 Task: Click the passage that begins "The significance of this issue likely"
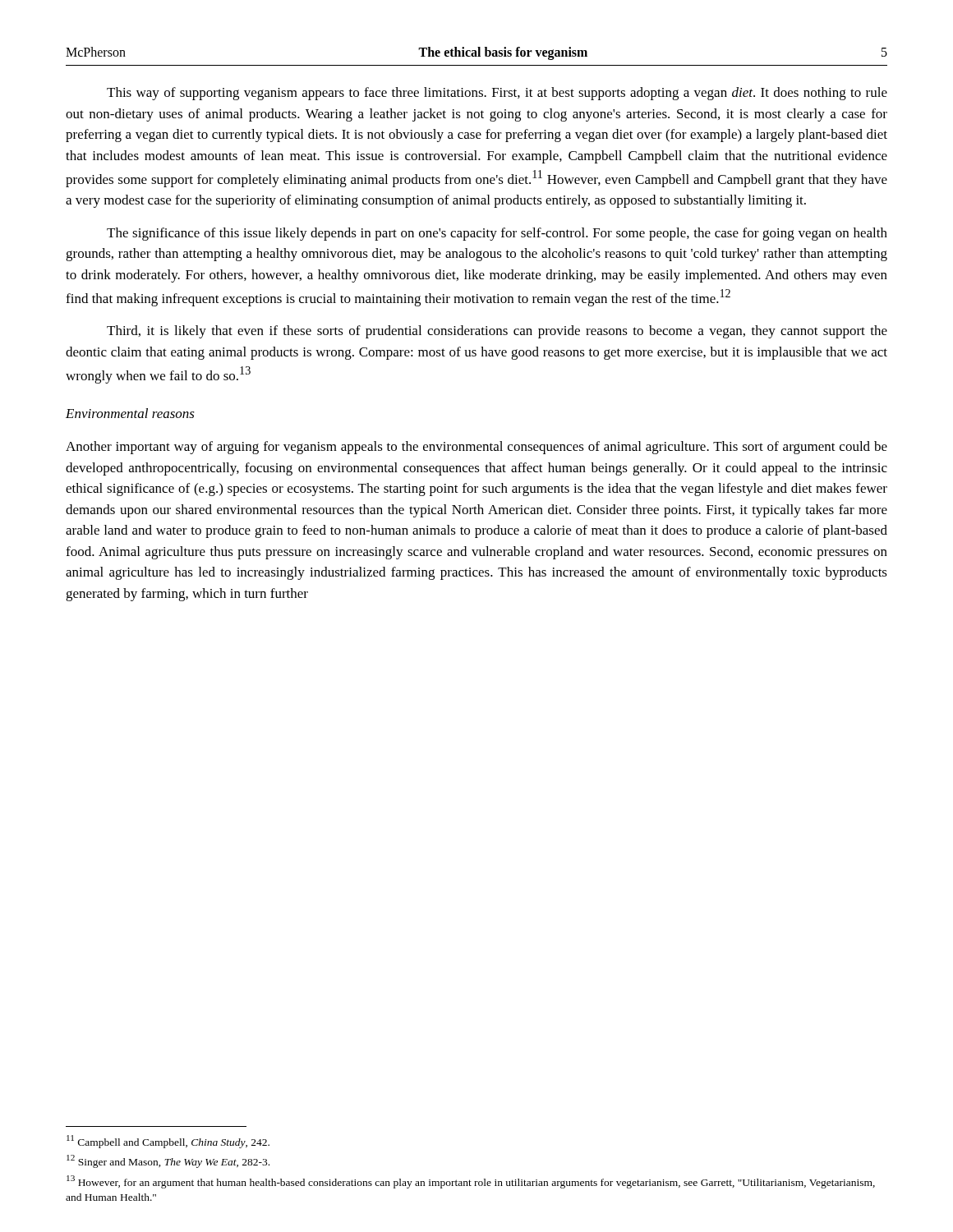click(x=476, y=265)
